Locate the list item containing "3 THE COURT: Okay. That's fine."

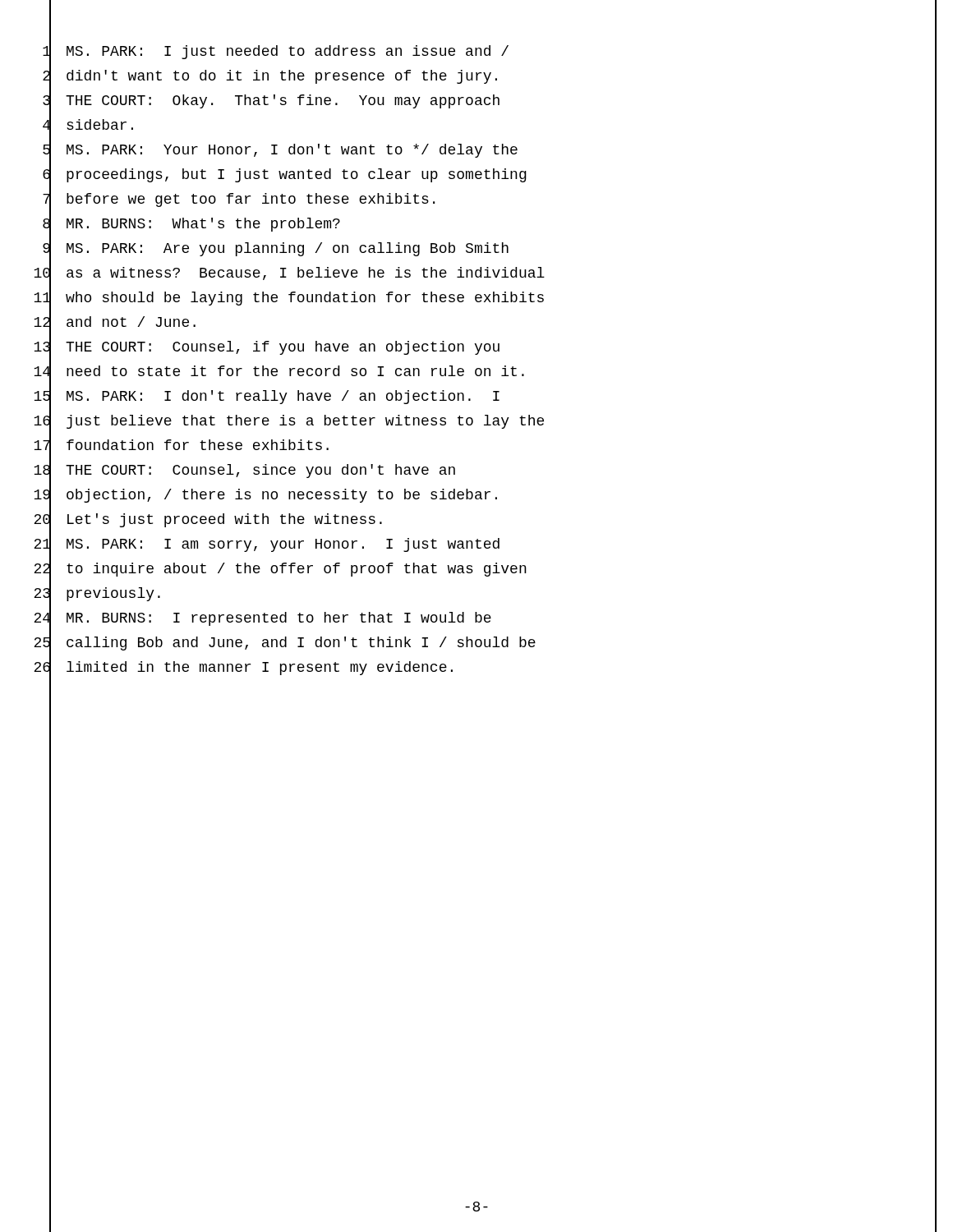coord(476,101)
